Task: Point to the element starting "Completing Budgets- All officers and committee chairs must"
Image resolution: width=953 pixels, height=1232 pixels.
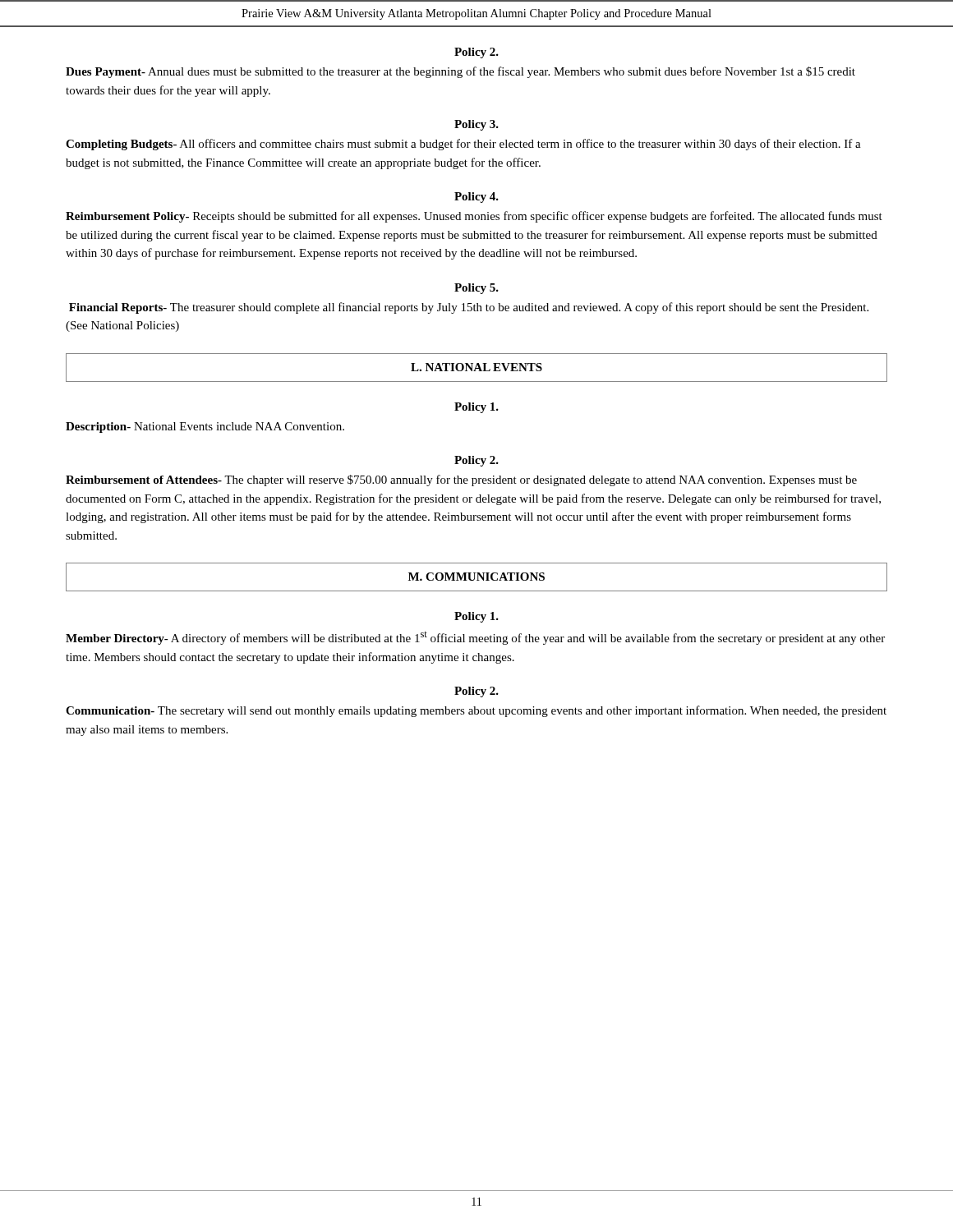Action: (463, 153)
